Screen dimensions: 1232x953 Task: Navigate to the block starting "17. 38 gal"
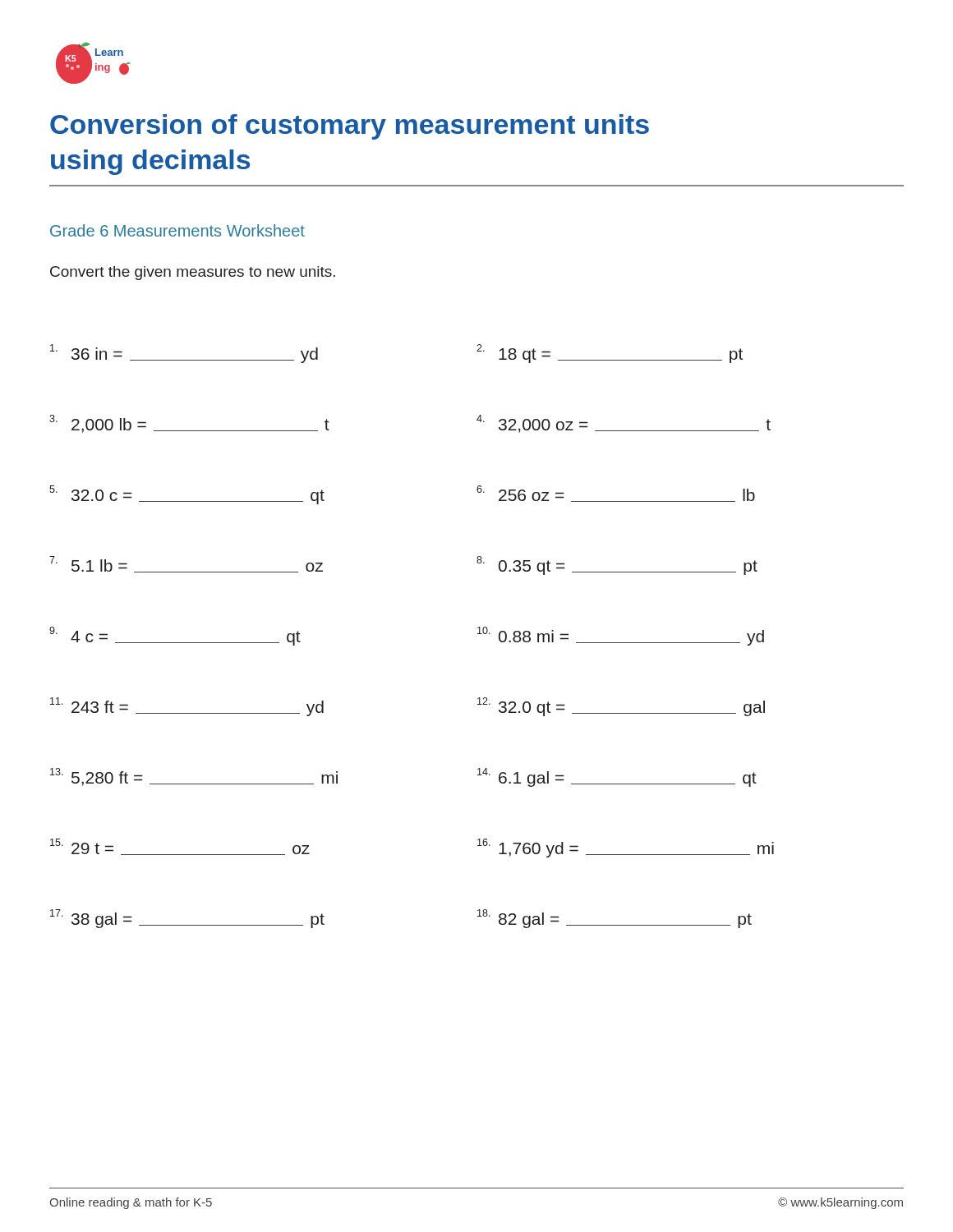[x=187, y=919]
